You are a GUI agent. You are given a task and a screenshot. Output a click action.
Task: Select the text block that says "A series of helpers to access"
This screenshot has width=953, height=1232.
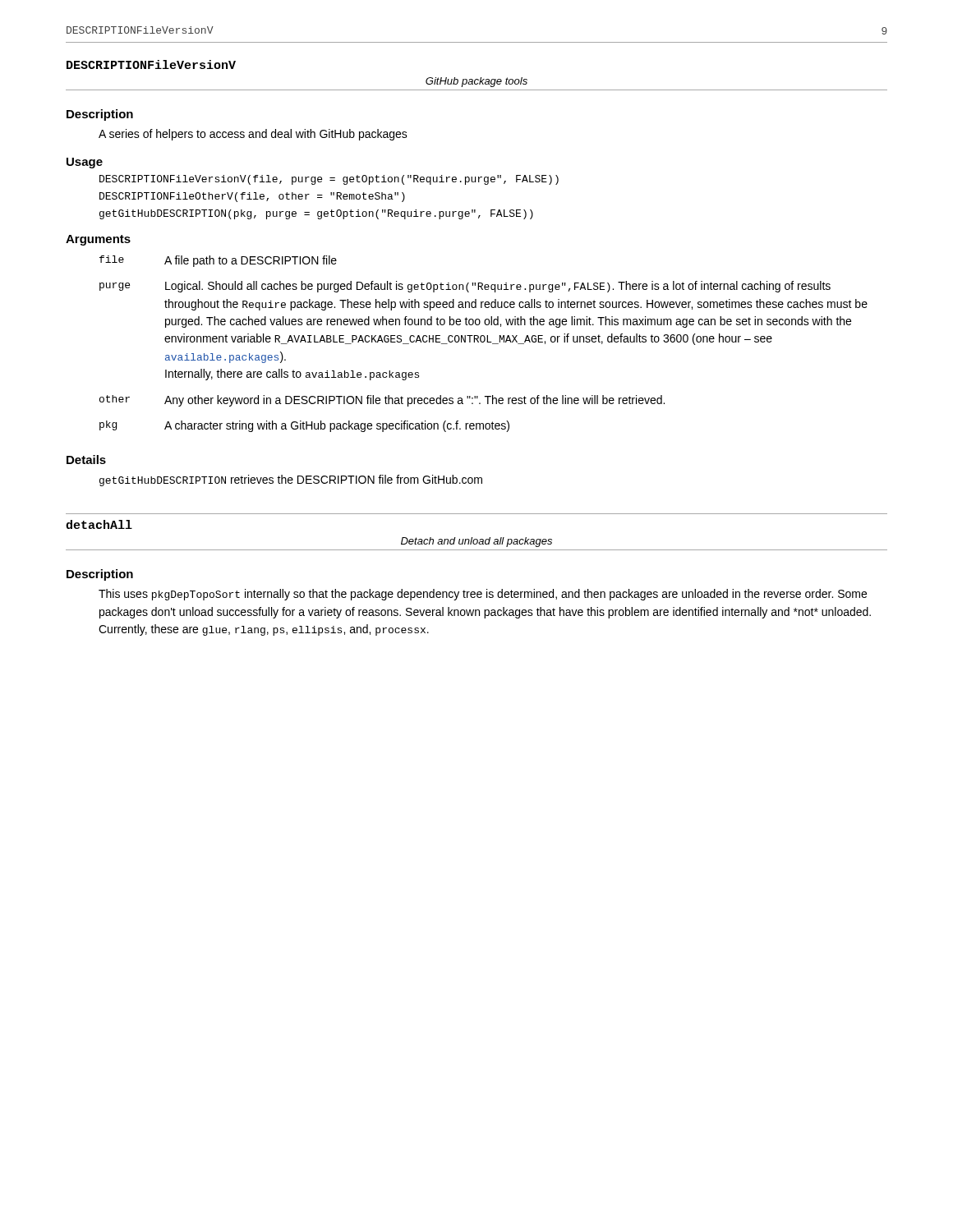[x=253, y=134]
